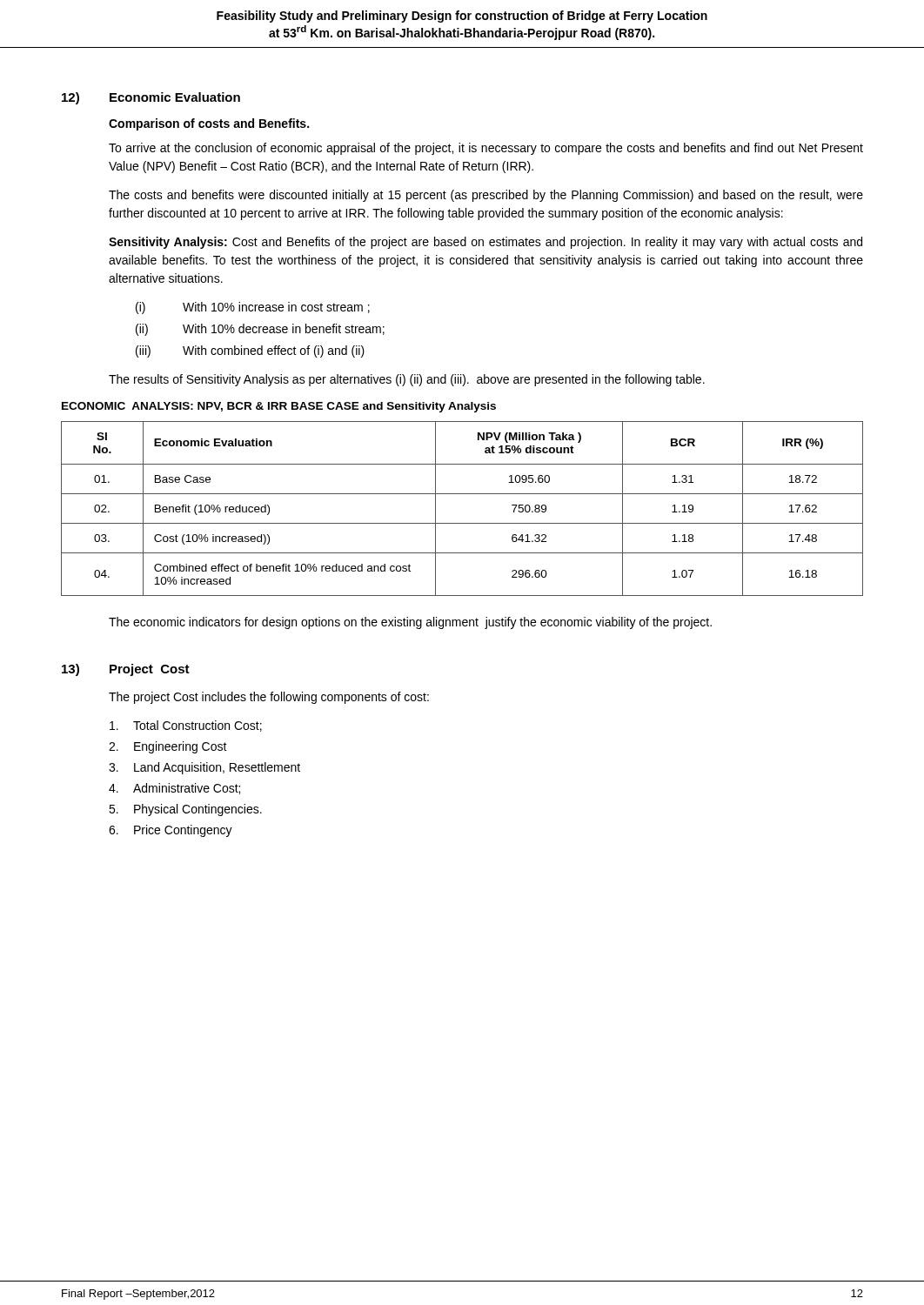Locate the list item that says "(ii) With 10%"
The width and height of the screenshot is (924, 1305).
click(260, 330)
